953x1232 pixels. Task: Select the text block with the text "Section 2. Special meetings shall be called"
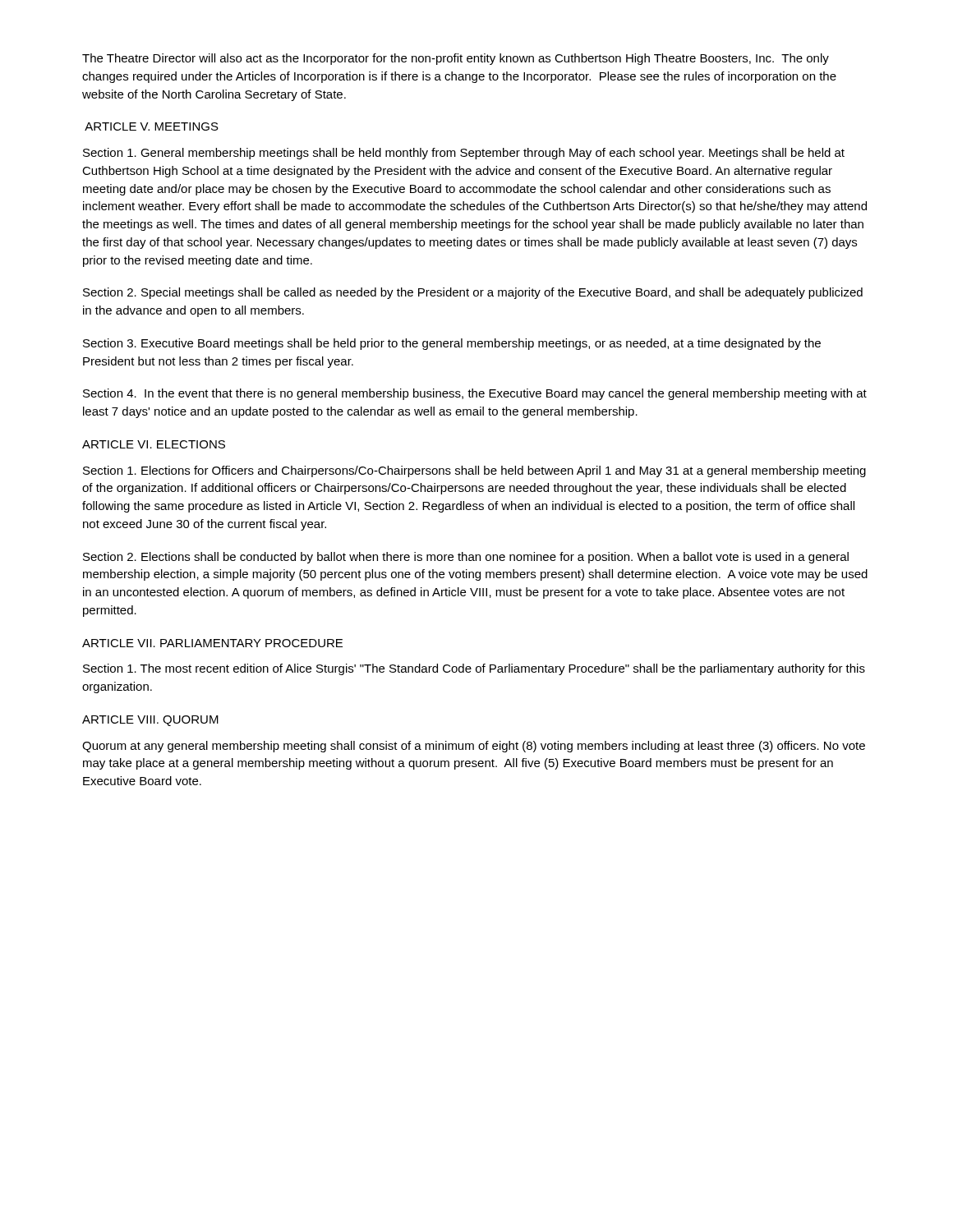(473, 301)
